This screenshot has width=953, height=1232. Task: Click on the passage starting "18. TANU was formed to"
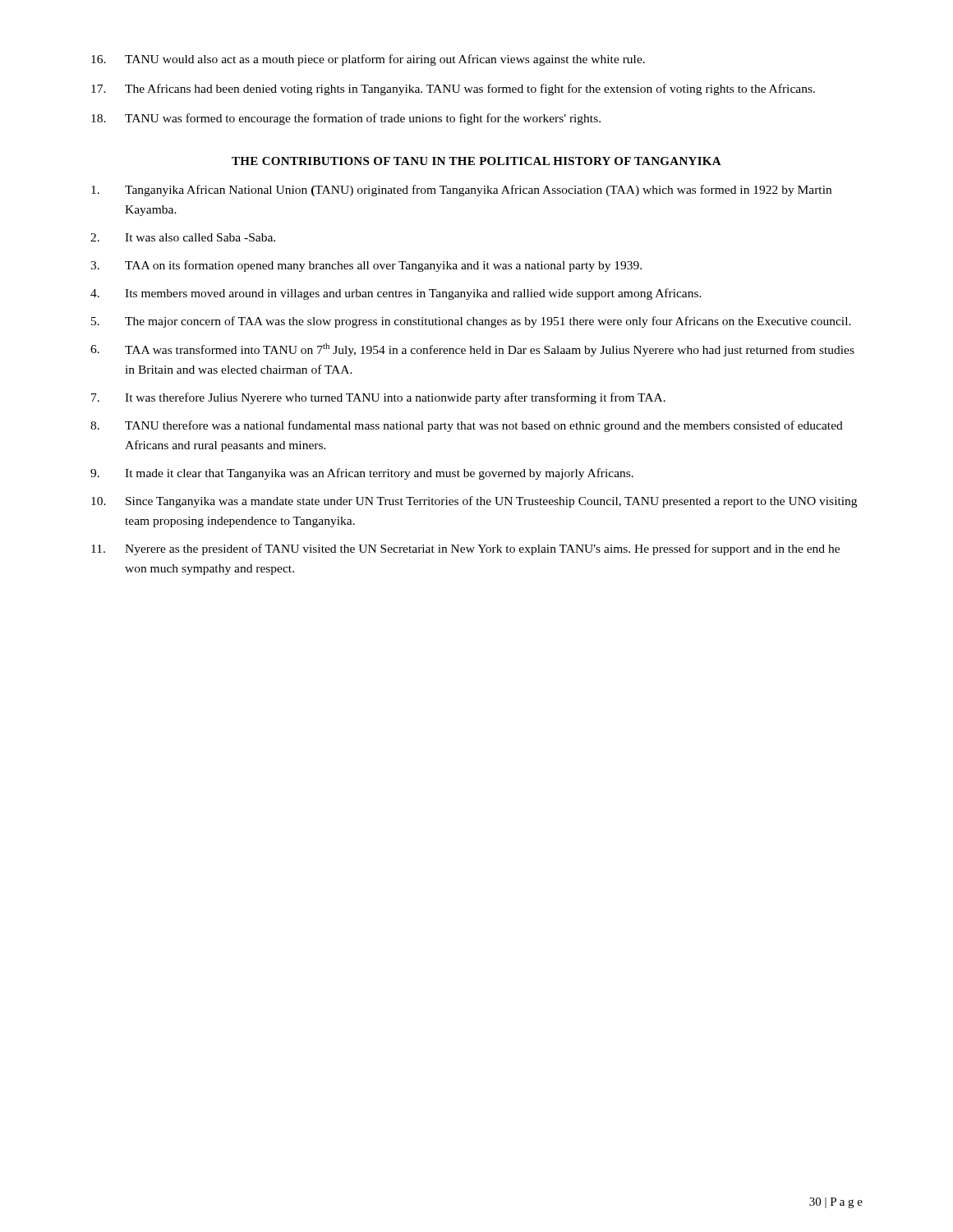[476, 118]
